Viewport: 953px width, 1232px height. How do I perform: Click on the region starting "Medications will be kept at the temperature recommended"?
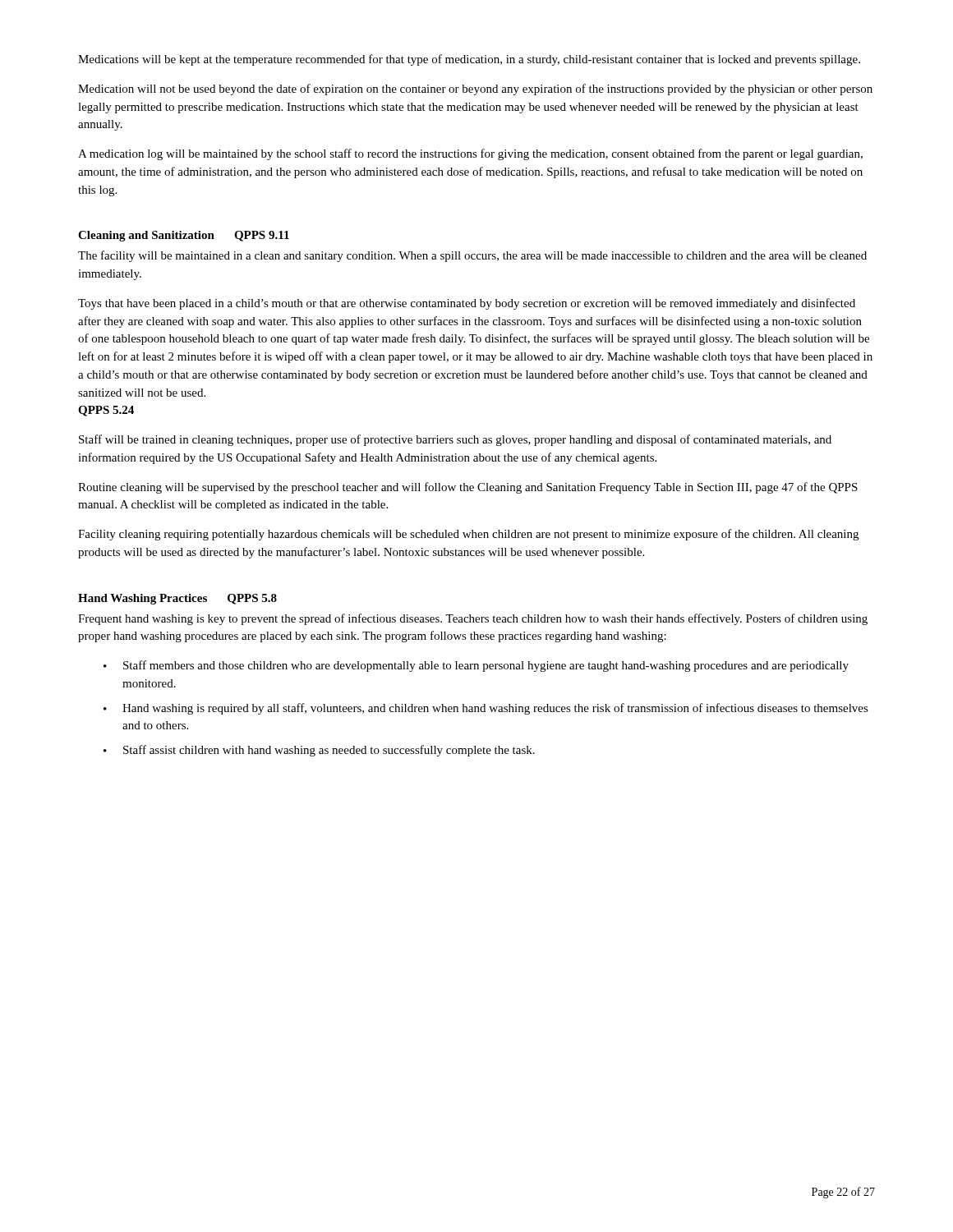coord(476,60)
